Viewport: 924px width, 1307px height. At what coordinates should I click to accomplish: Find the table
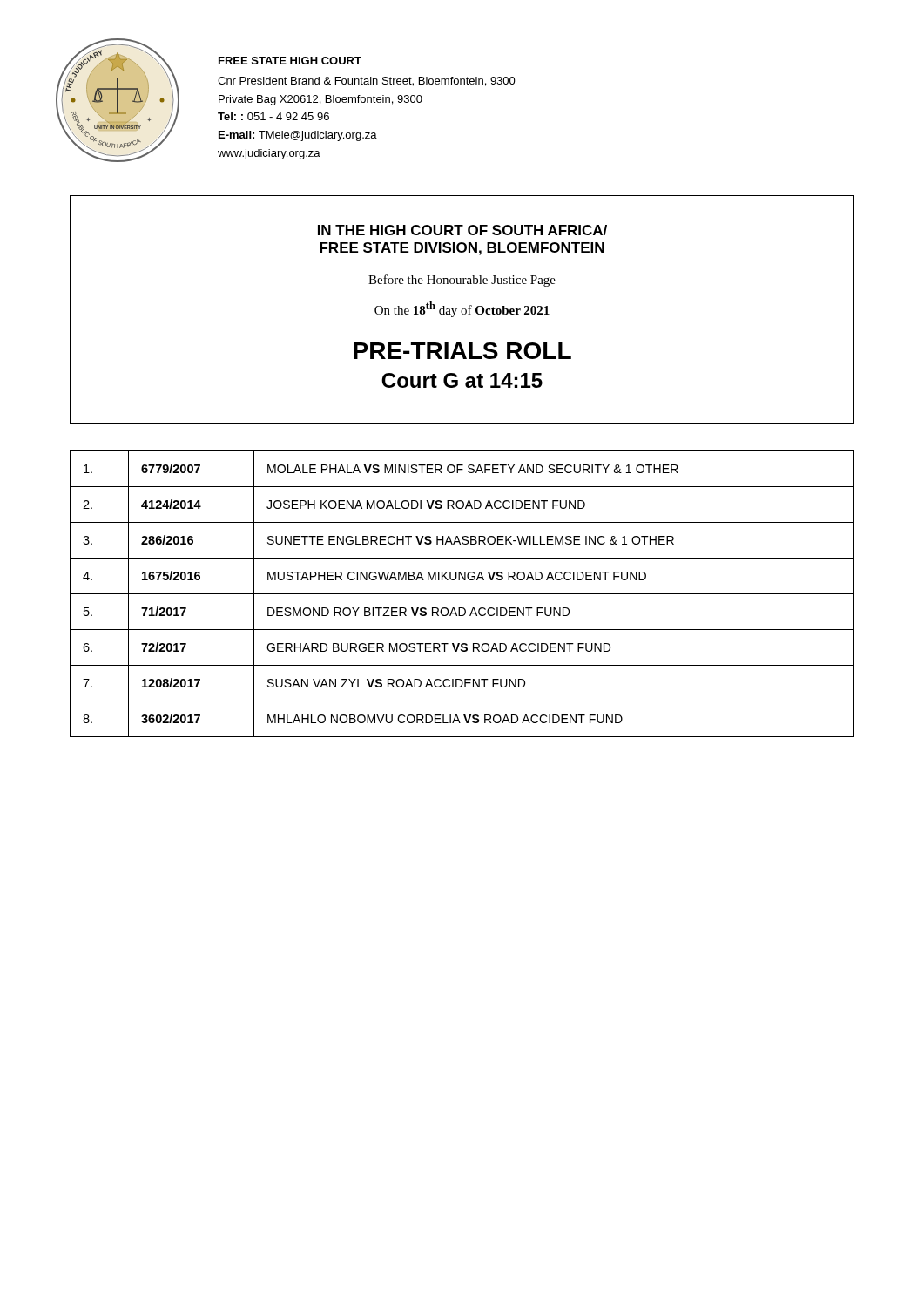(462, 594)
